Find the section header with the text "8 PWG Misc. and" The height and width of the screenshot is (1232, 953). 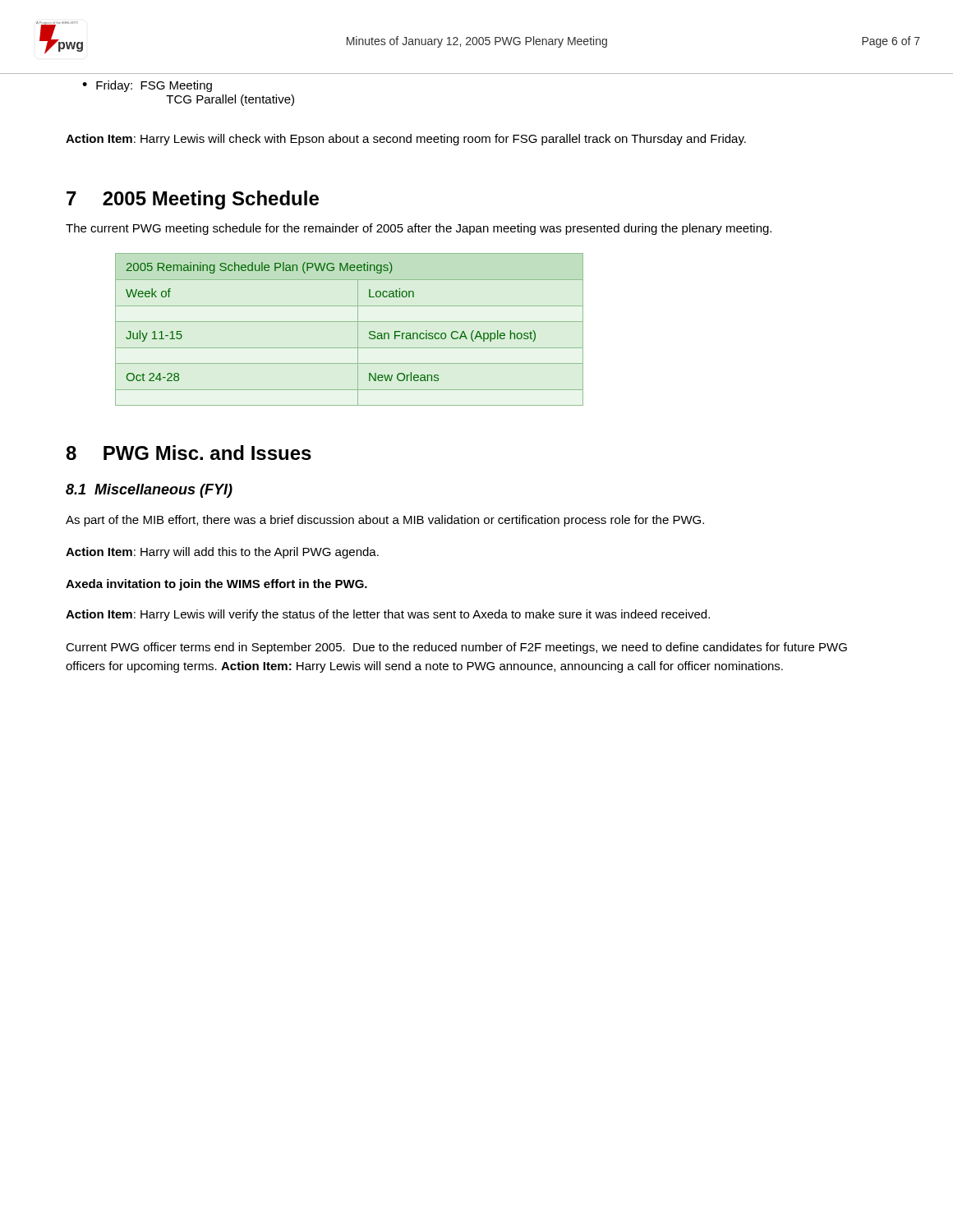coord(189,453)
